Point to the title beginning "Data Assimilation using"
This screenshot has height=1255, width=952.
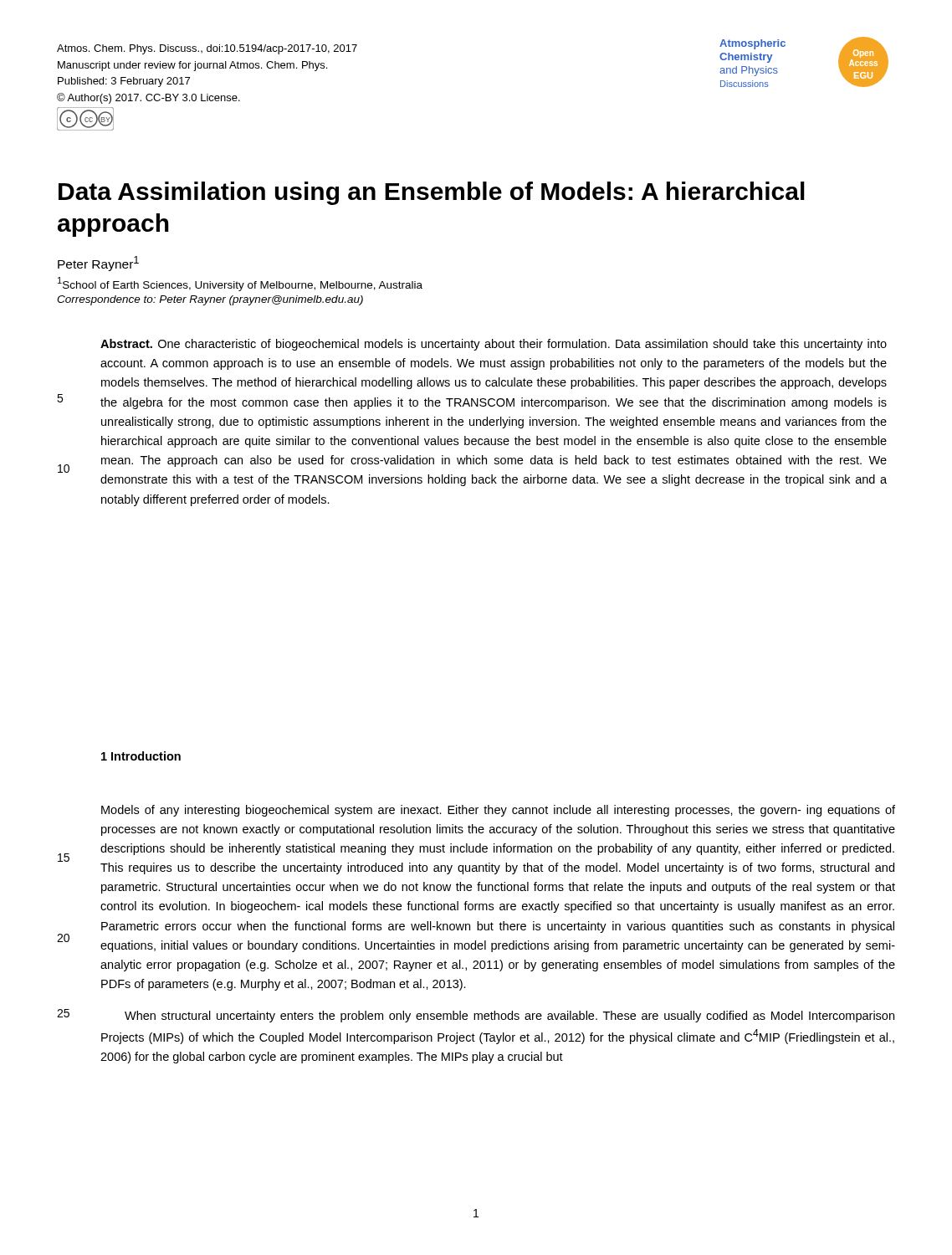[432, 193]
